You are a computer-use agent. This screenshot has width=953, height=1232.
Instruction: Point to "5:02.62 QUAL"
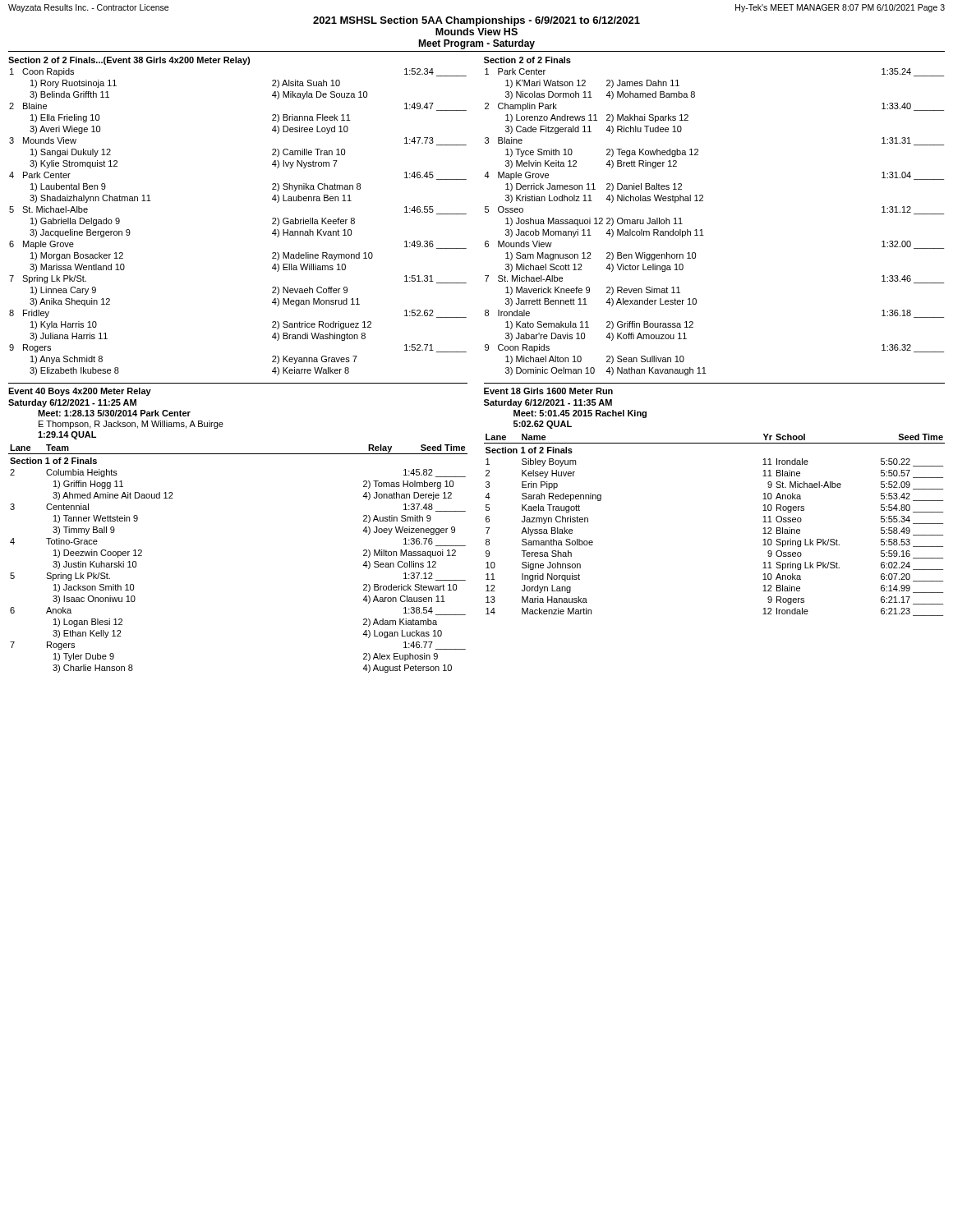[542, 424]
